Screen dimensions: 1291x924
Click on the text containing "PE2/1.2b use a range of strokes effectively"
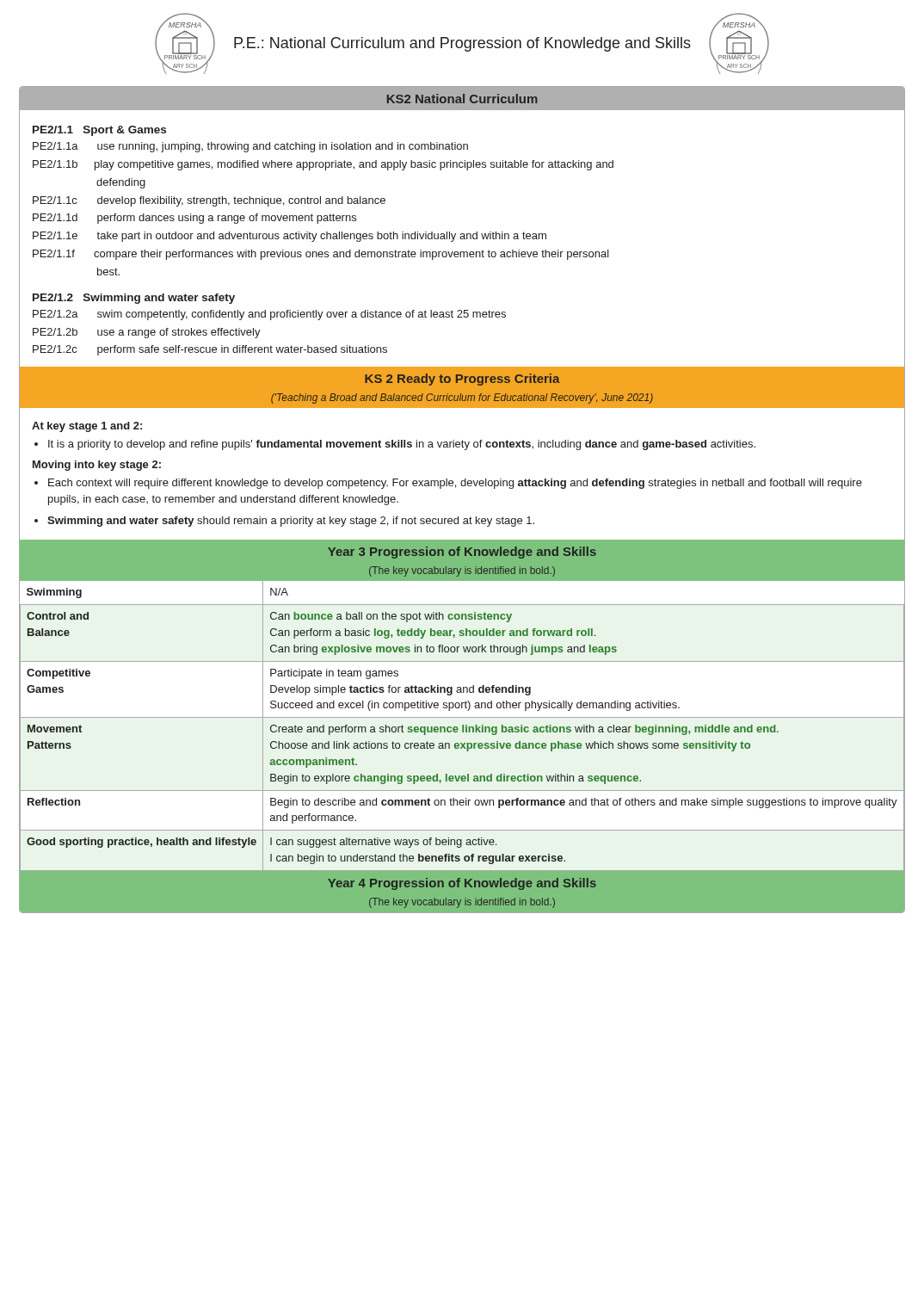pos(146,332)
